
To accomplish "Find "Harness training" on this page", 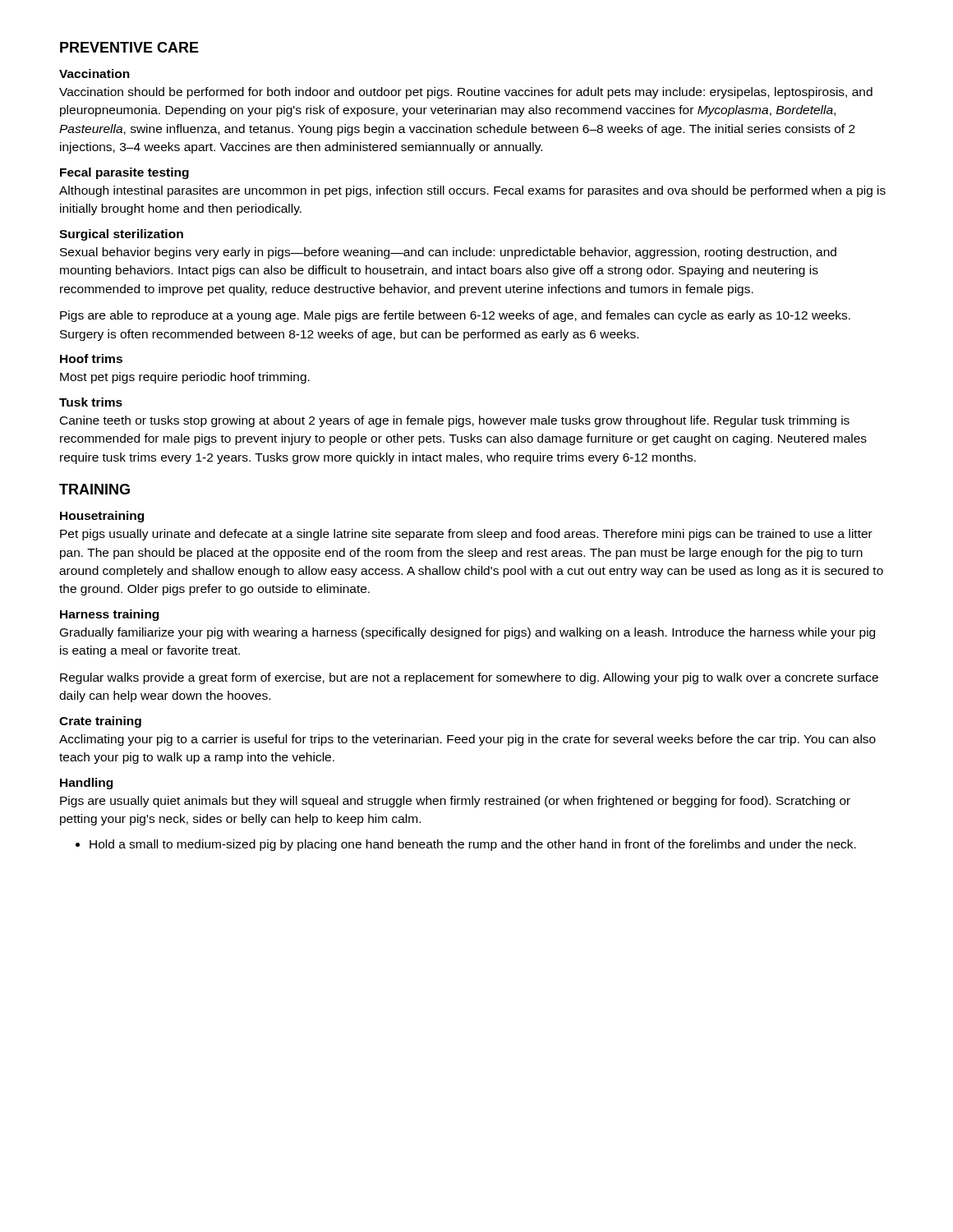I will (109, 614).
